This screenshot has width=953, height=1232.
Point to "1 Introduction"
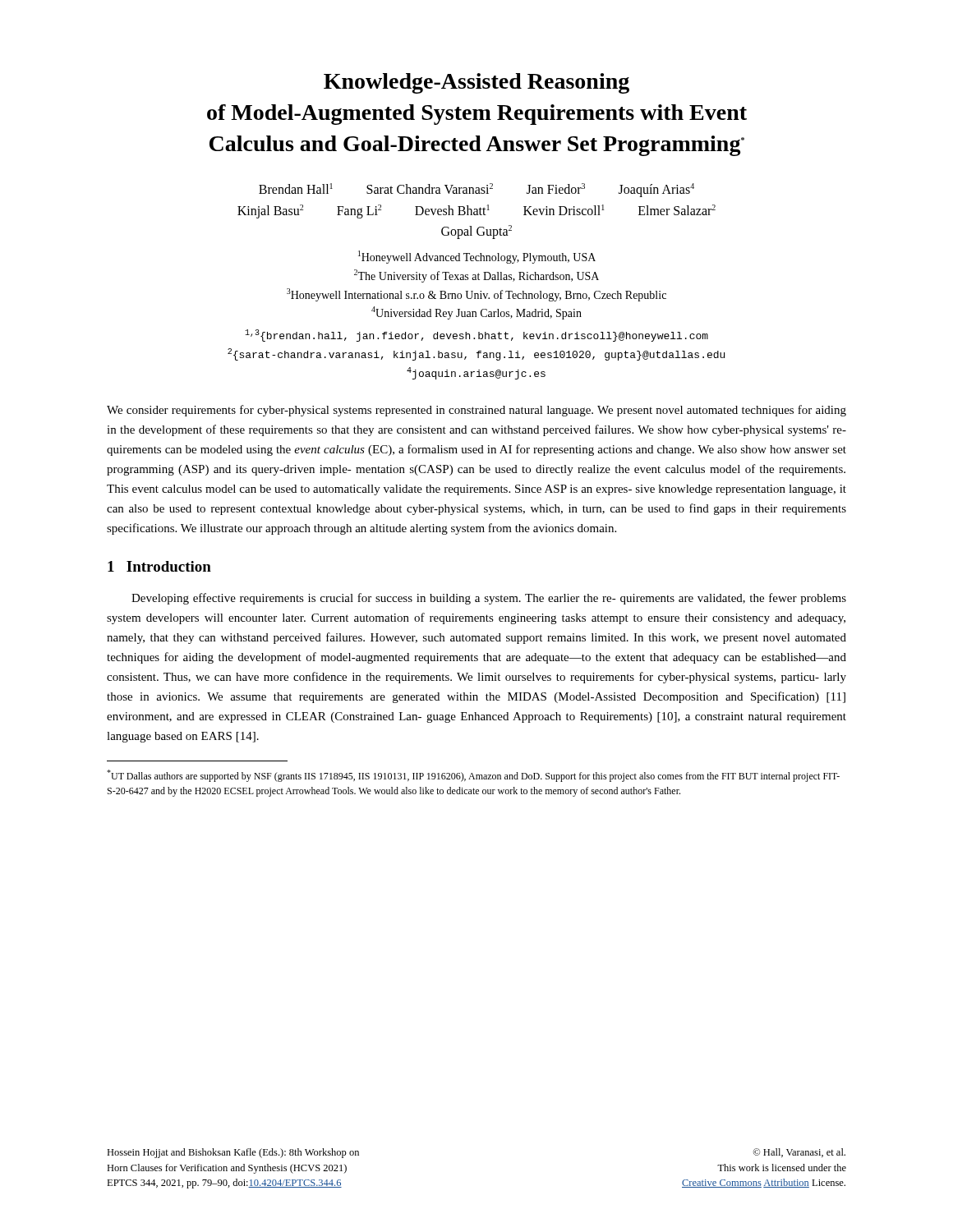tap(159, 567)
